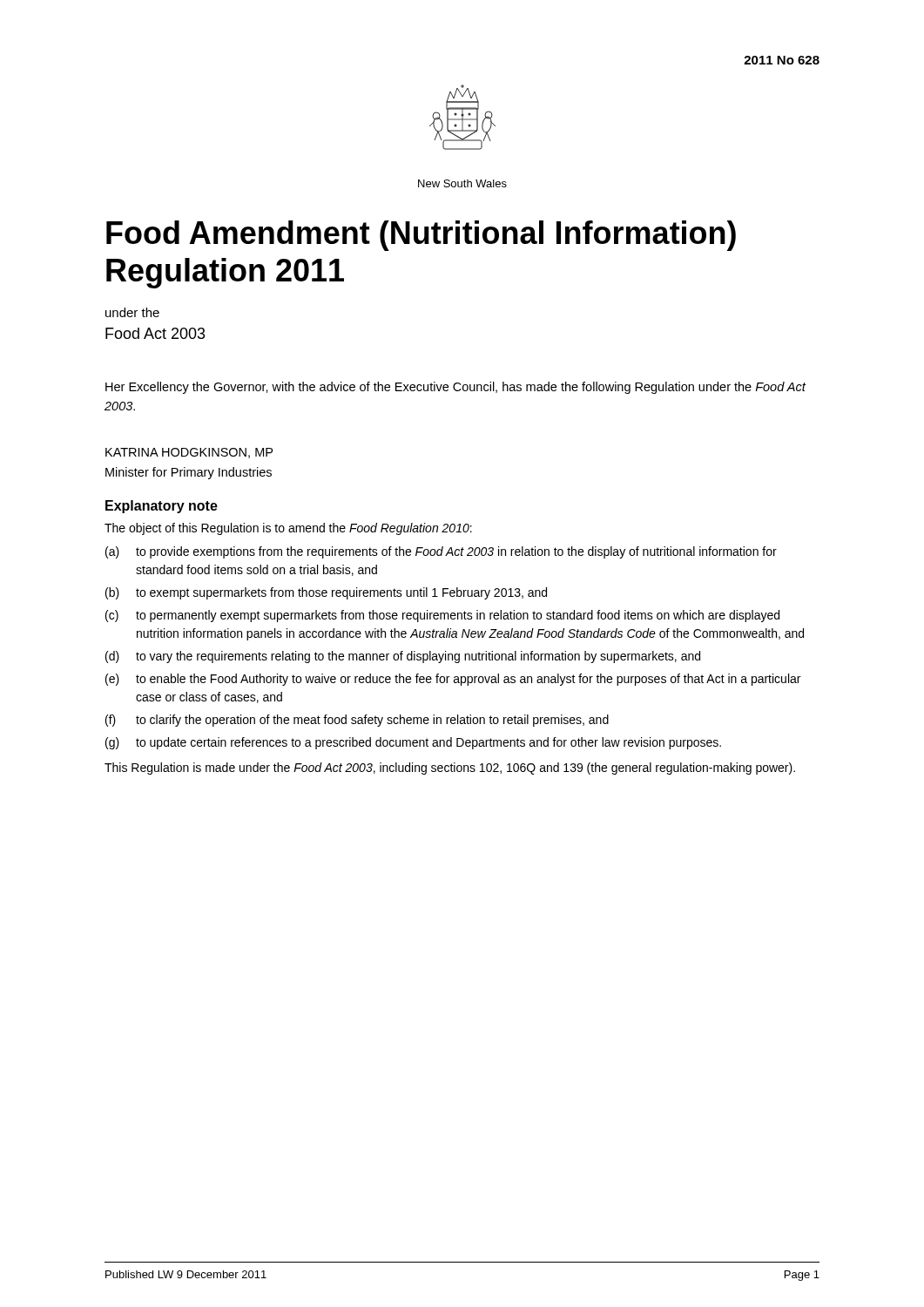Viewport: 924px width, 1307px height.
Task: Select the region starting "The object of this Regulation is to"
Action: click(x=289, y=528)
